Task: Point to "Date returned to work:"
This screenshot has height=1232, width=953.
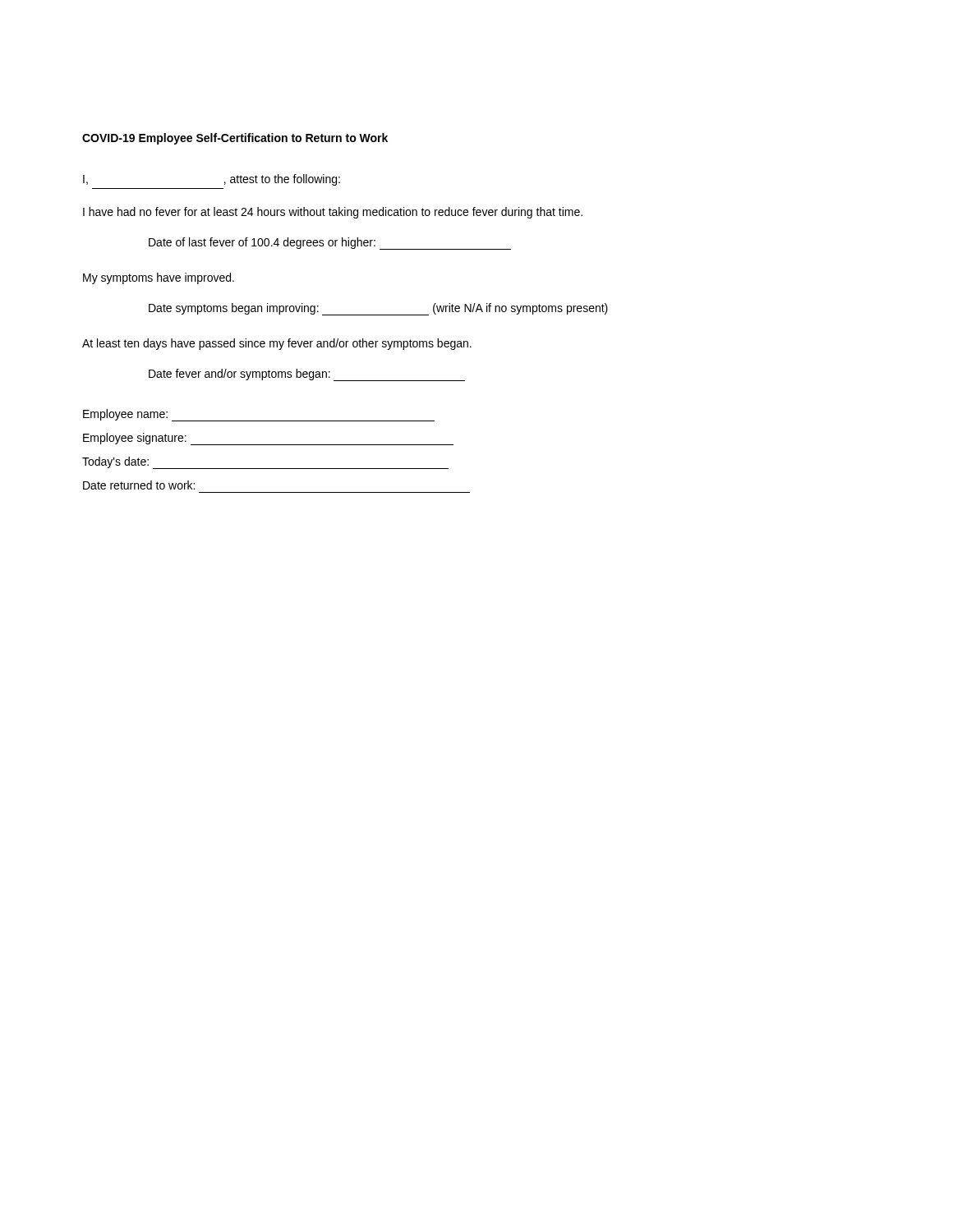Action: 276,486
